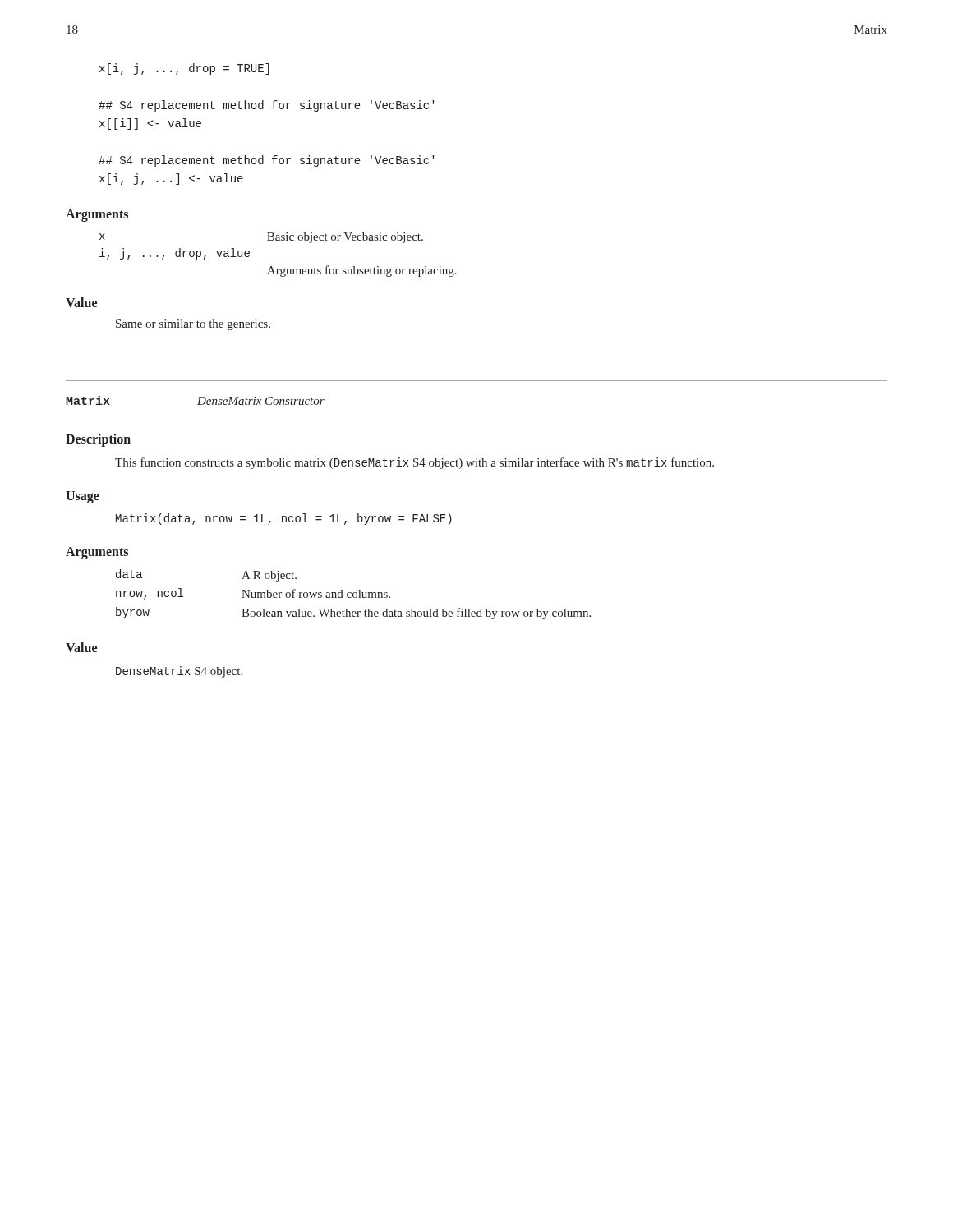Screen dimensions: 1232x953
Task: Click the passage that begins "Same or similar to"
Action: click(x=193, y=323)
